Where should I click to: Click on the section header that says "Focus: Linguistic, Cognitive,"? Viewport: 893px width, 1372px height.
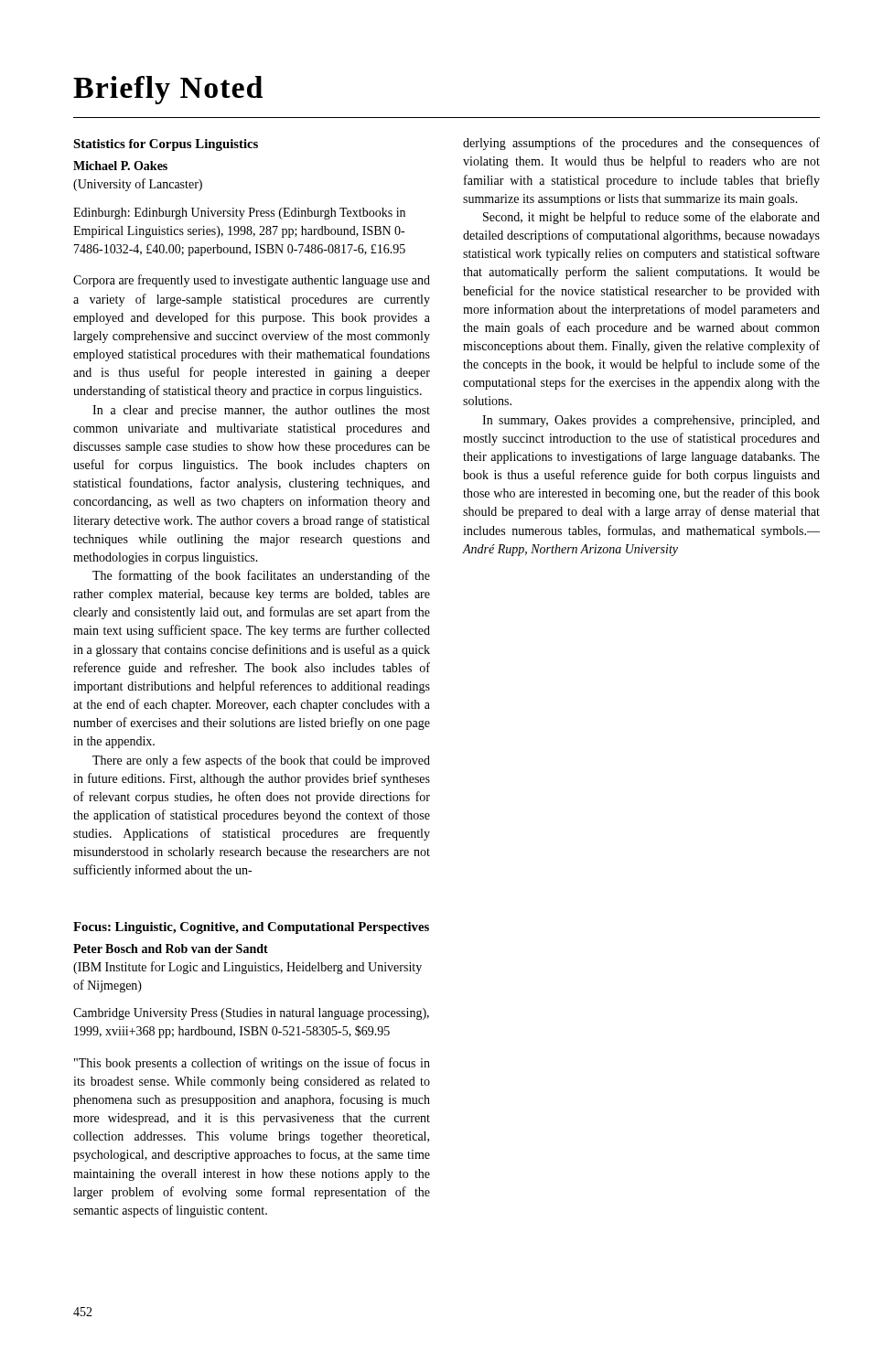[251, 926]
